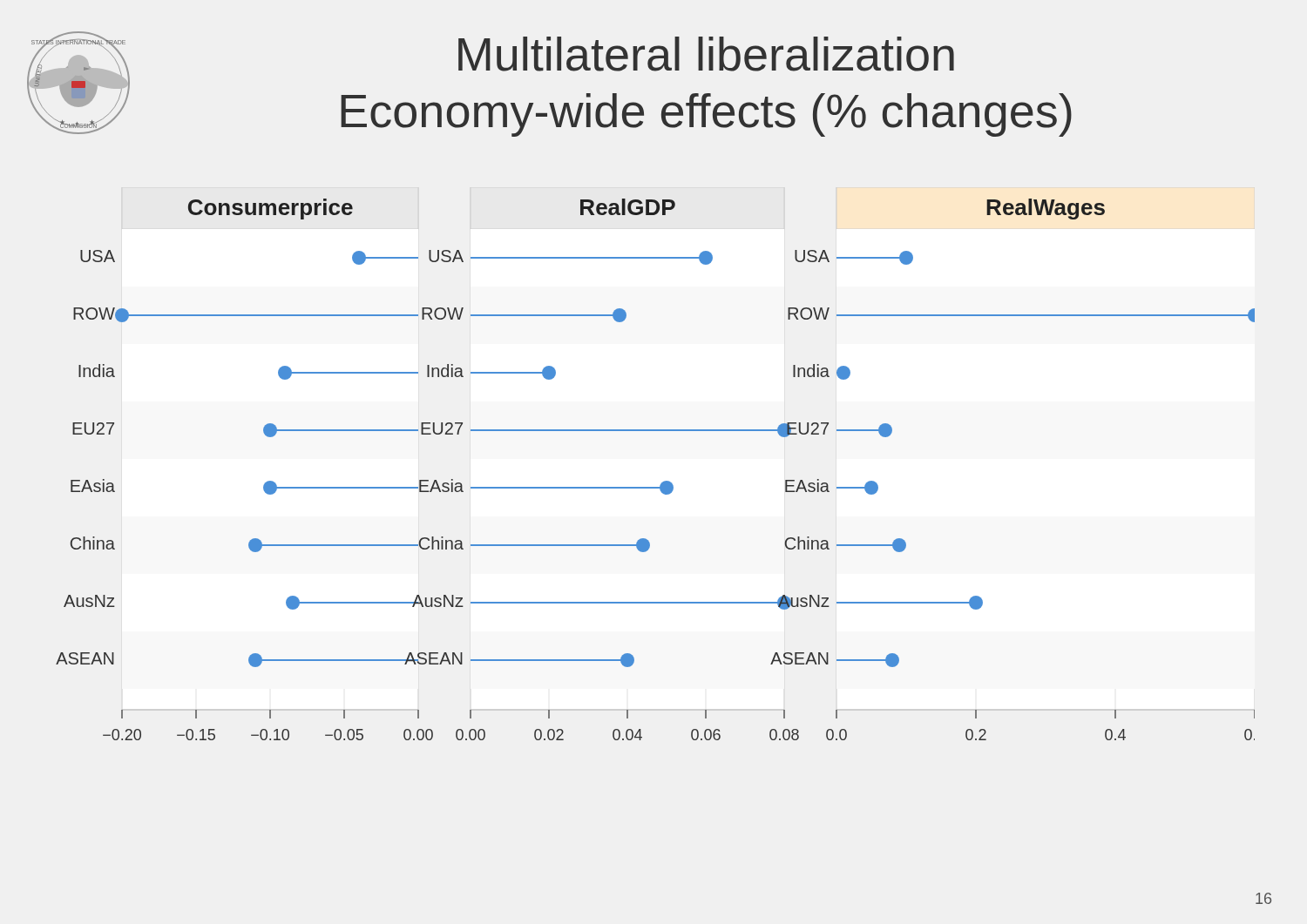This screenshot has height=924, width=1307.
Task: Find the logo
Action: click(78, 83)
